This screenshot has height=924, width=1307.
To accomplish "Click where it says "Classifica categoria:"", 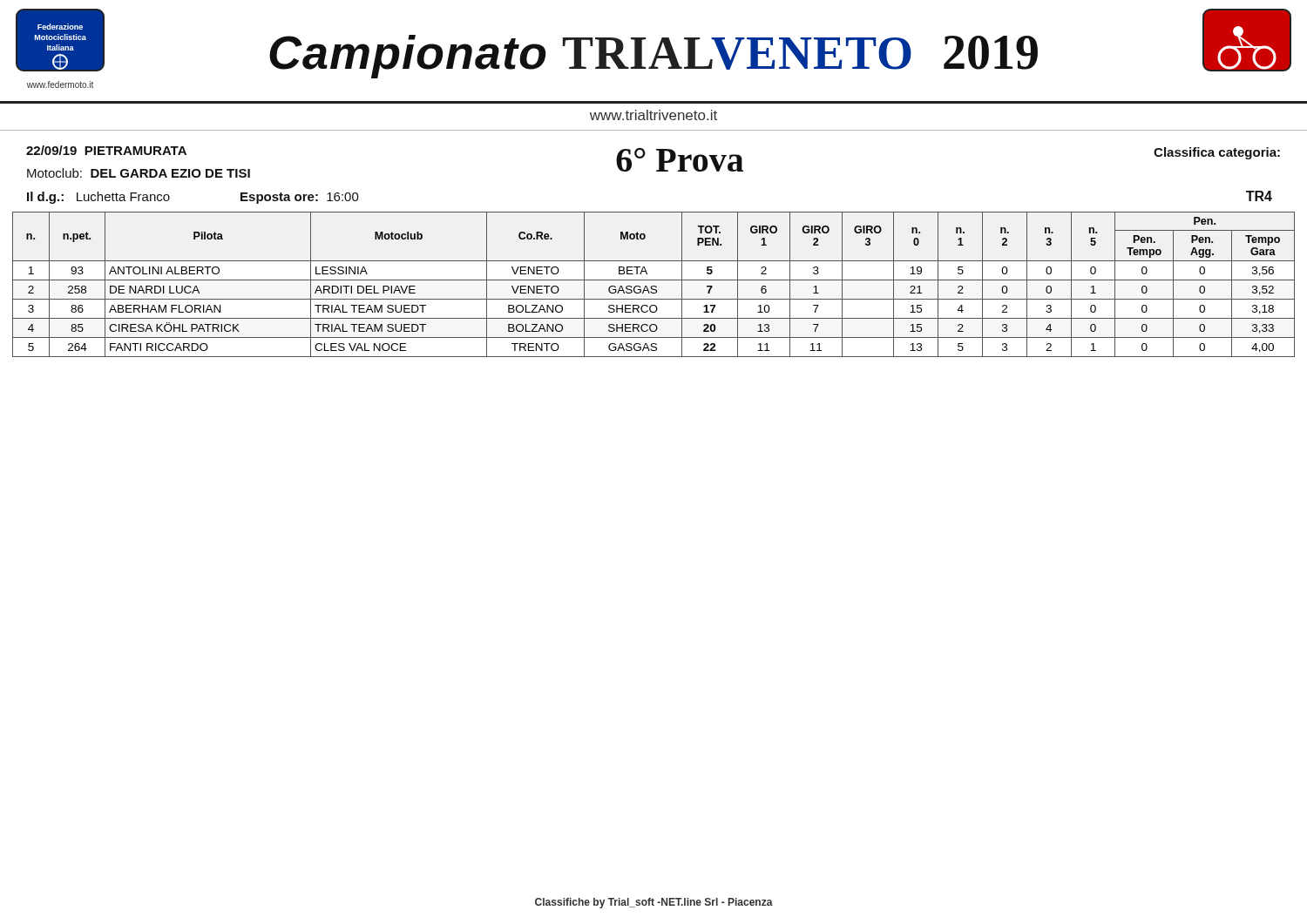I will point(1217,152).
